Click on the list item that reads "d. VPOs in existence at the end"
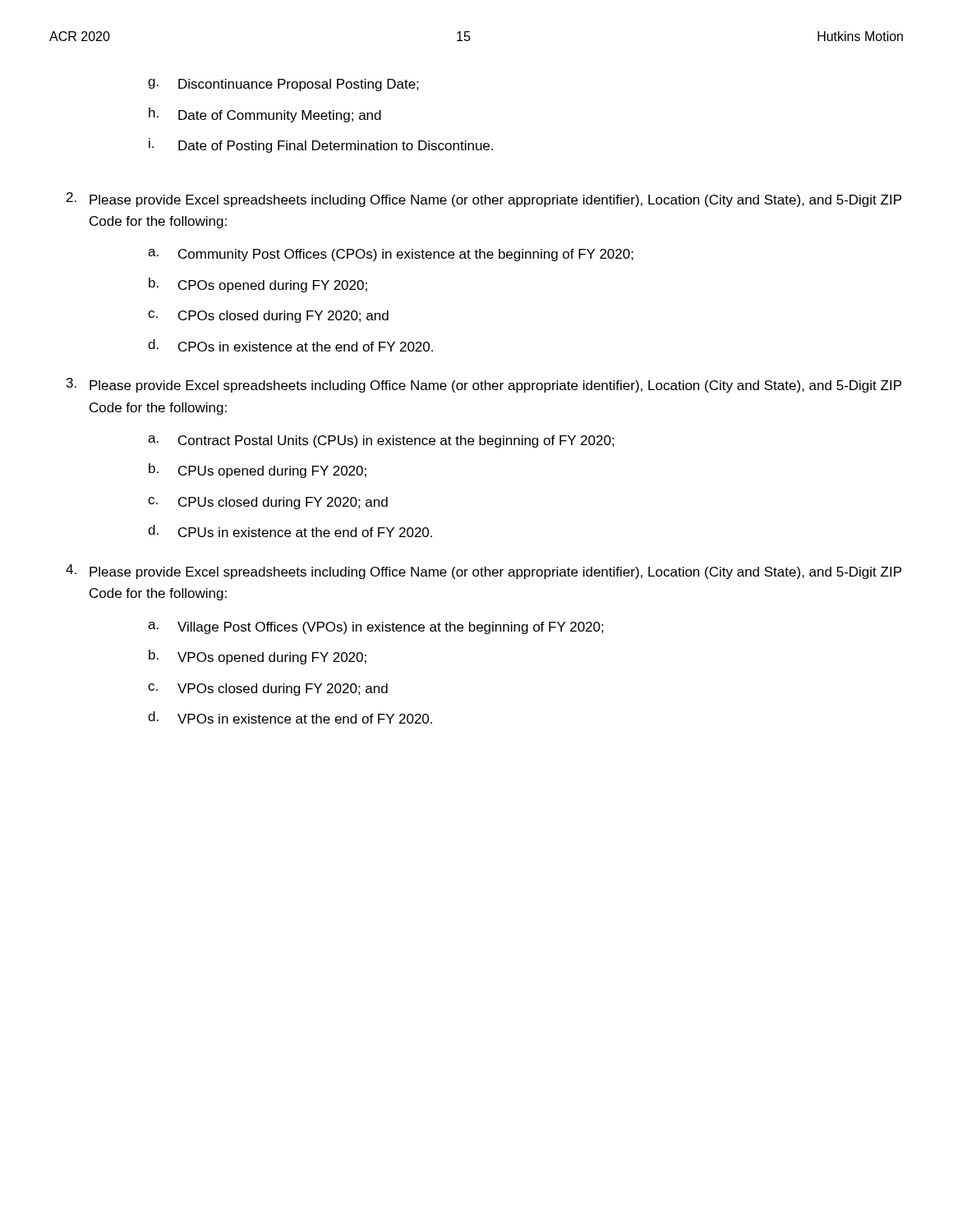 (290, 717)
